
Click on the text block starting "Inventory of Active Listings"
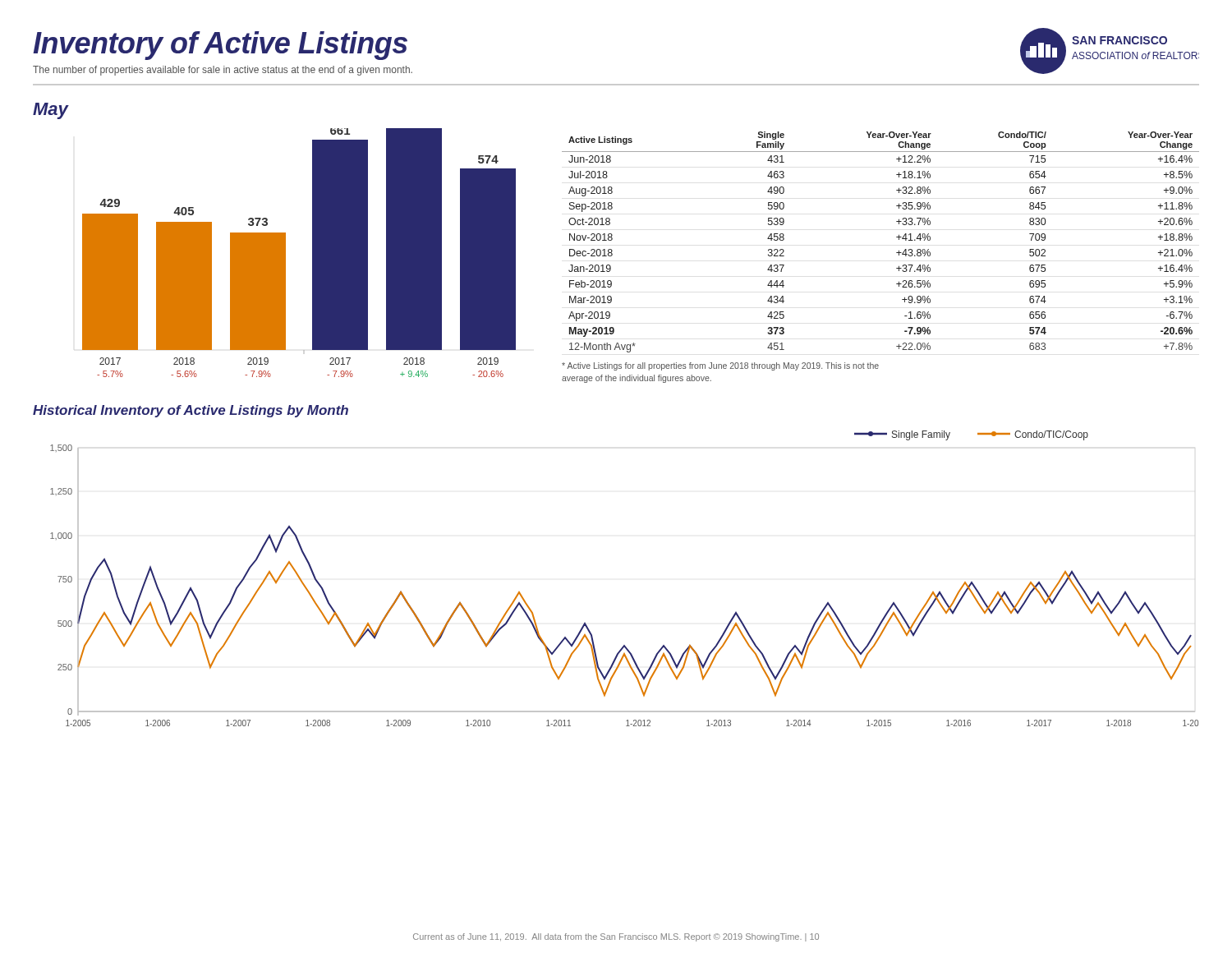223,44
